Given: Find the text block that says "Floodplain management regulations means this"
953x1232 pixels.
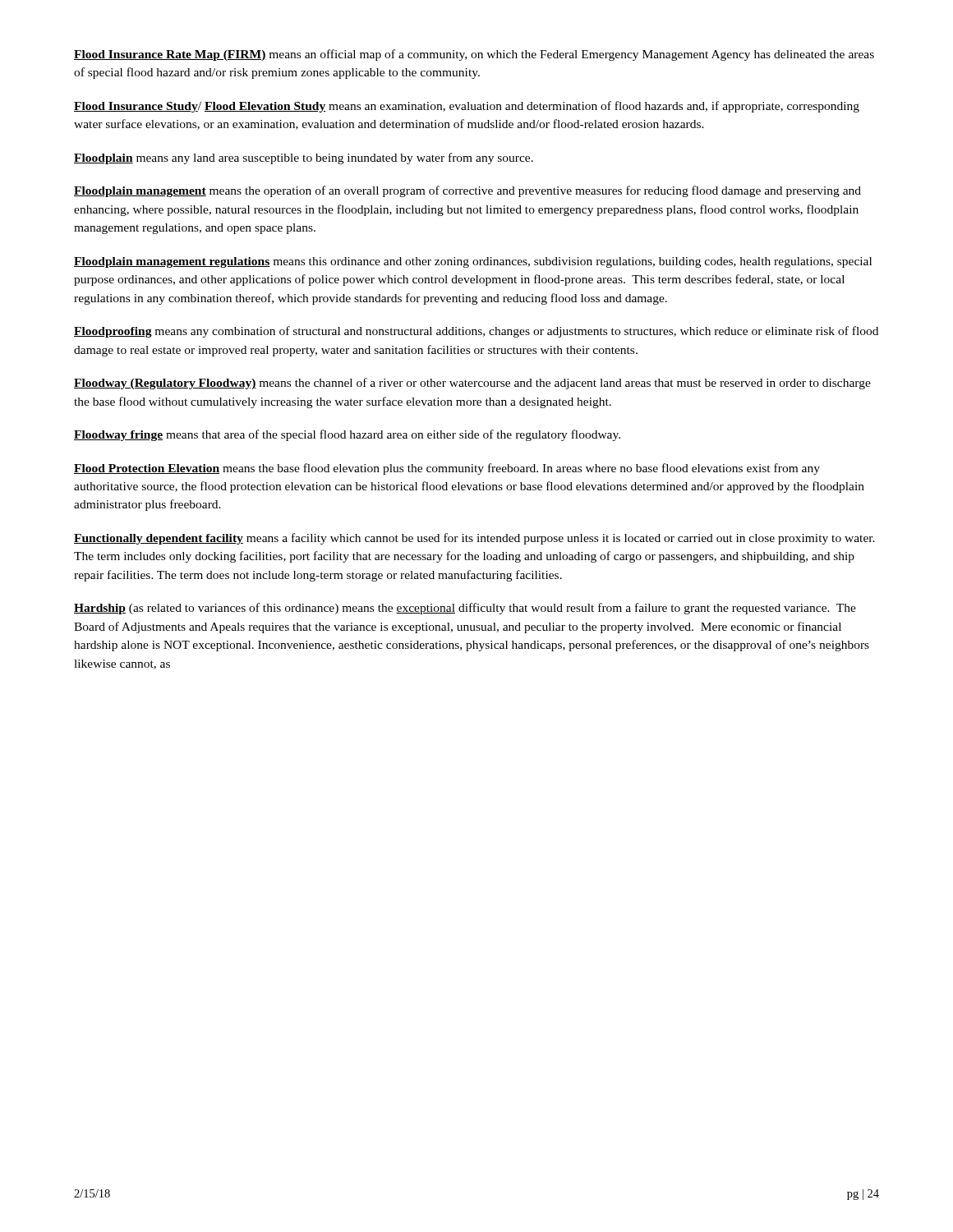Looking at the screenshot, I should [x=473, y=279].
